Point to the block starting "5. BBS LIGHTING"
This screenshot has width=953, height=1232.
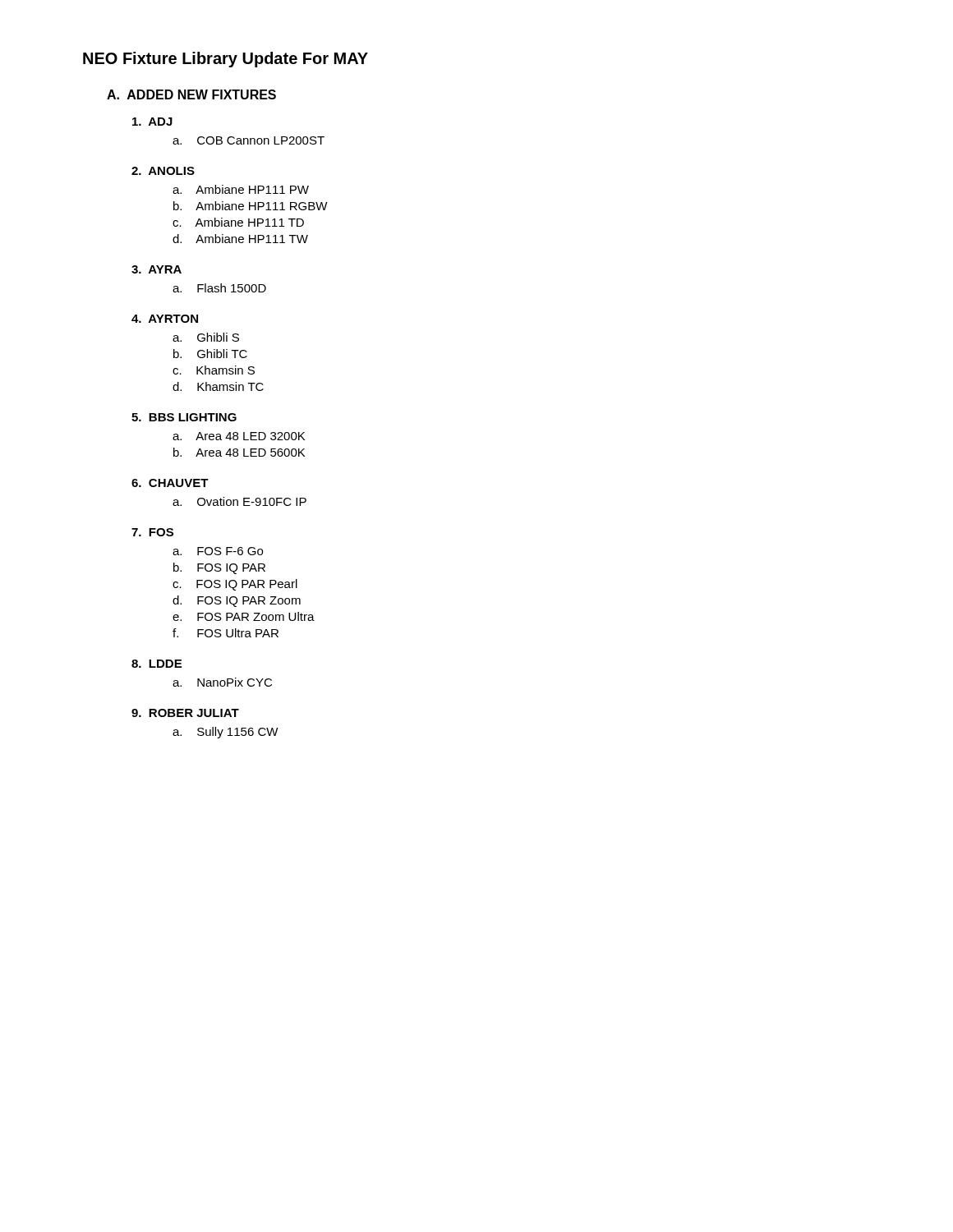184,417
